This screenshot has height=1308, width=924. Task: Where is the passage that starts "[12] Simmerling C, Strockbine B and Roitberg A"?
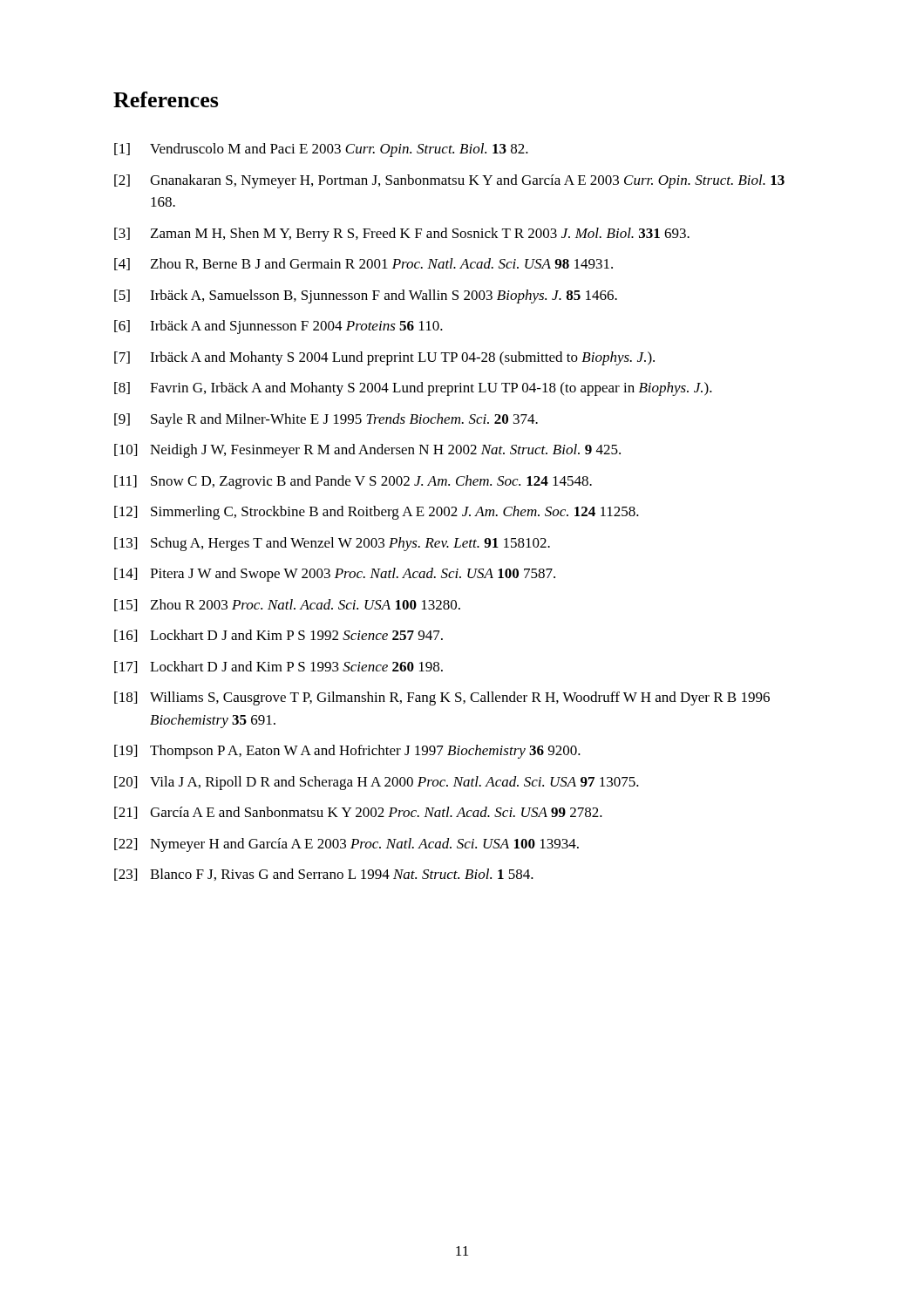pos(462,512)
